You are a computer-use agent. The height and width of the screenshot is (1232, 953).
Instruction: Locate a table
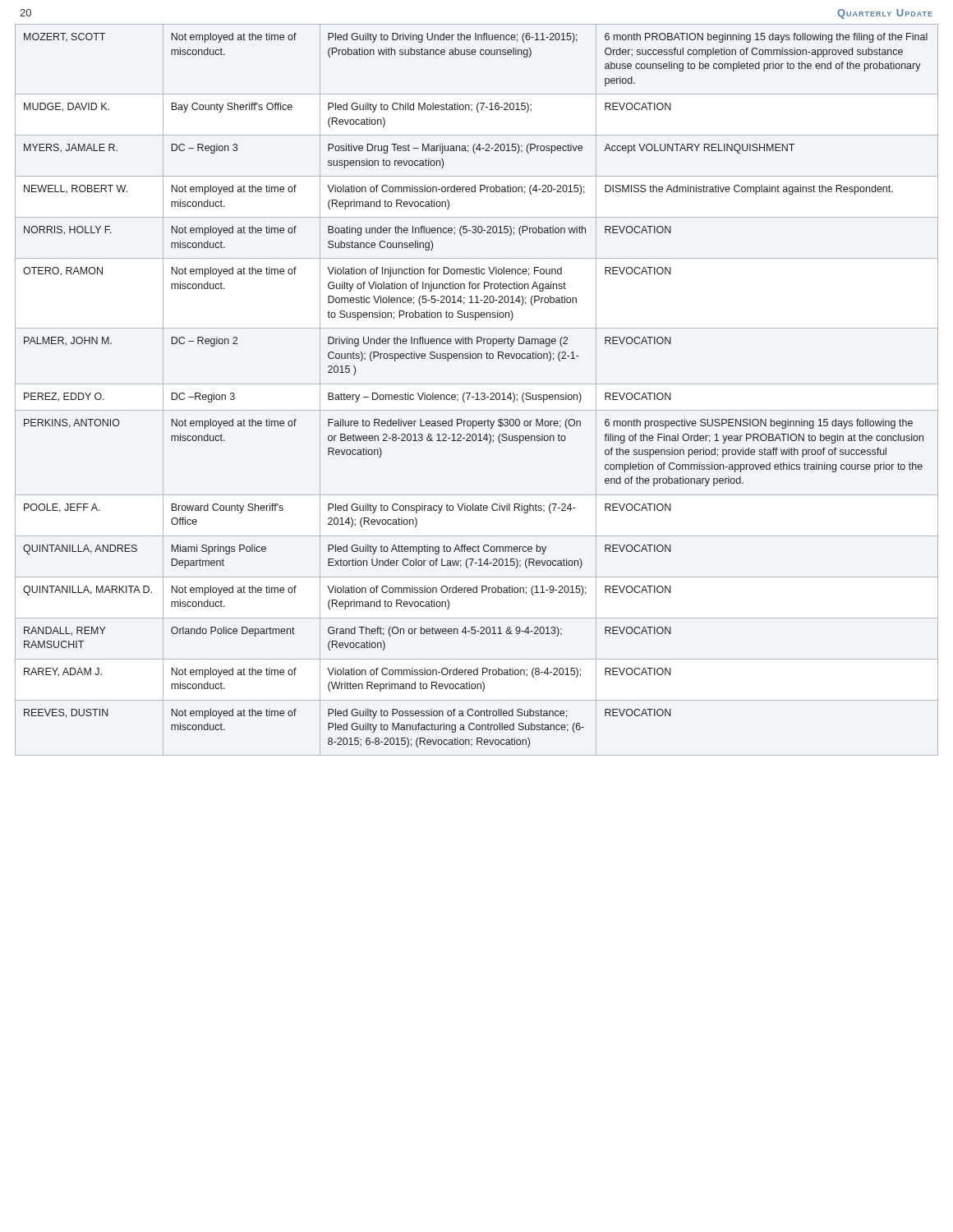coord(476,390)
